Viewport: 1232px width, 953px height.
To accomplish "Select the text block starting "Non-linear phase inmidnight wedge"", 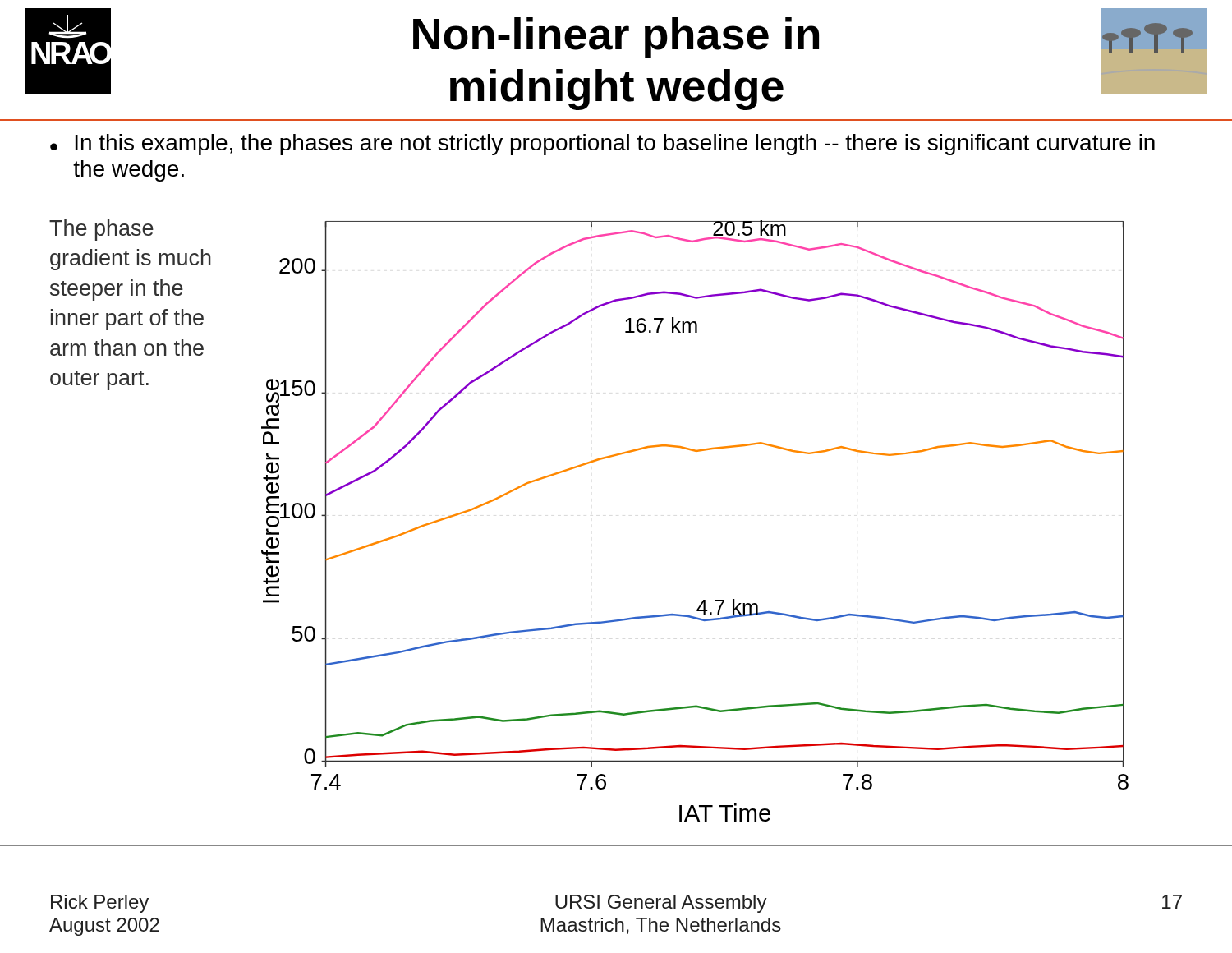I will (616, 60).
